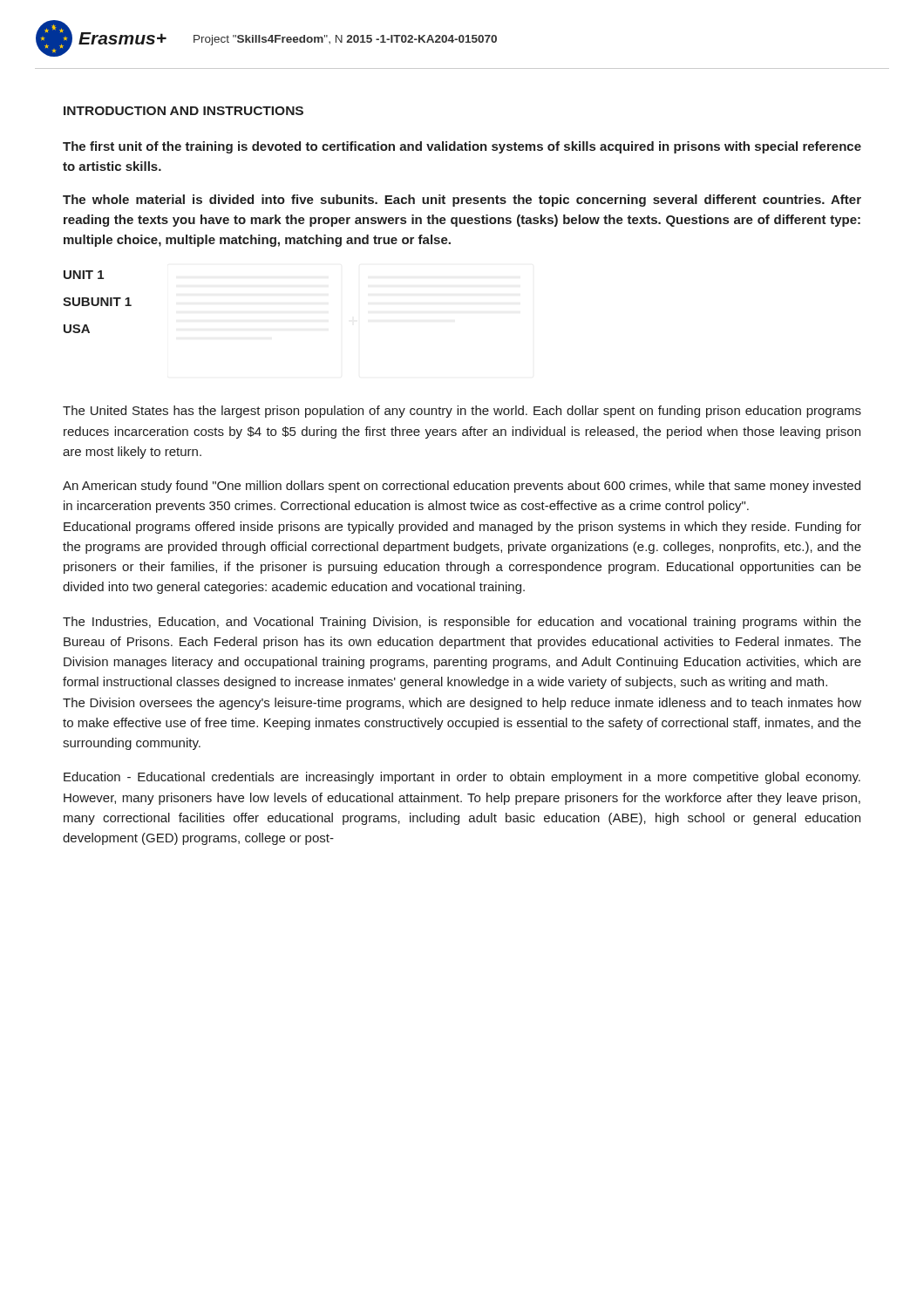Find the section header with the text "INTRODUCTION AND INSTRUCTIONS"

tap(183, 110)
